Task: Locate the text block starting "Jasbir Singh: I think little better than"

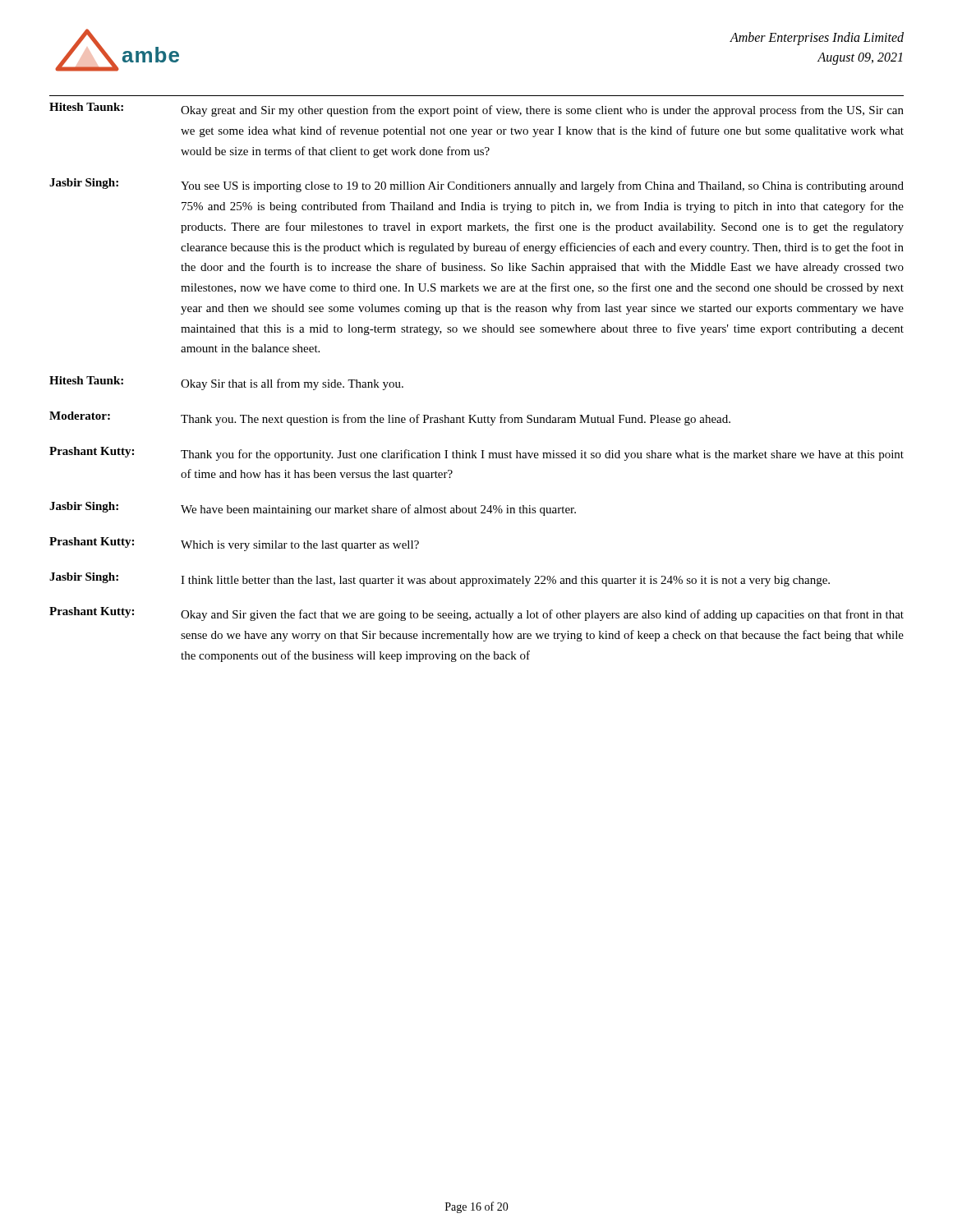Action: (x=476, y=580)
